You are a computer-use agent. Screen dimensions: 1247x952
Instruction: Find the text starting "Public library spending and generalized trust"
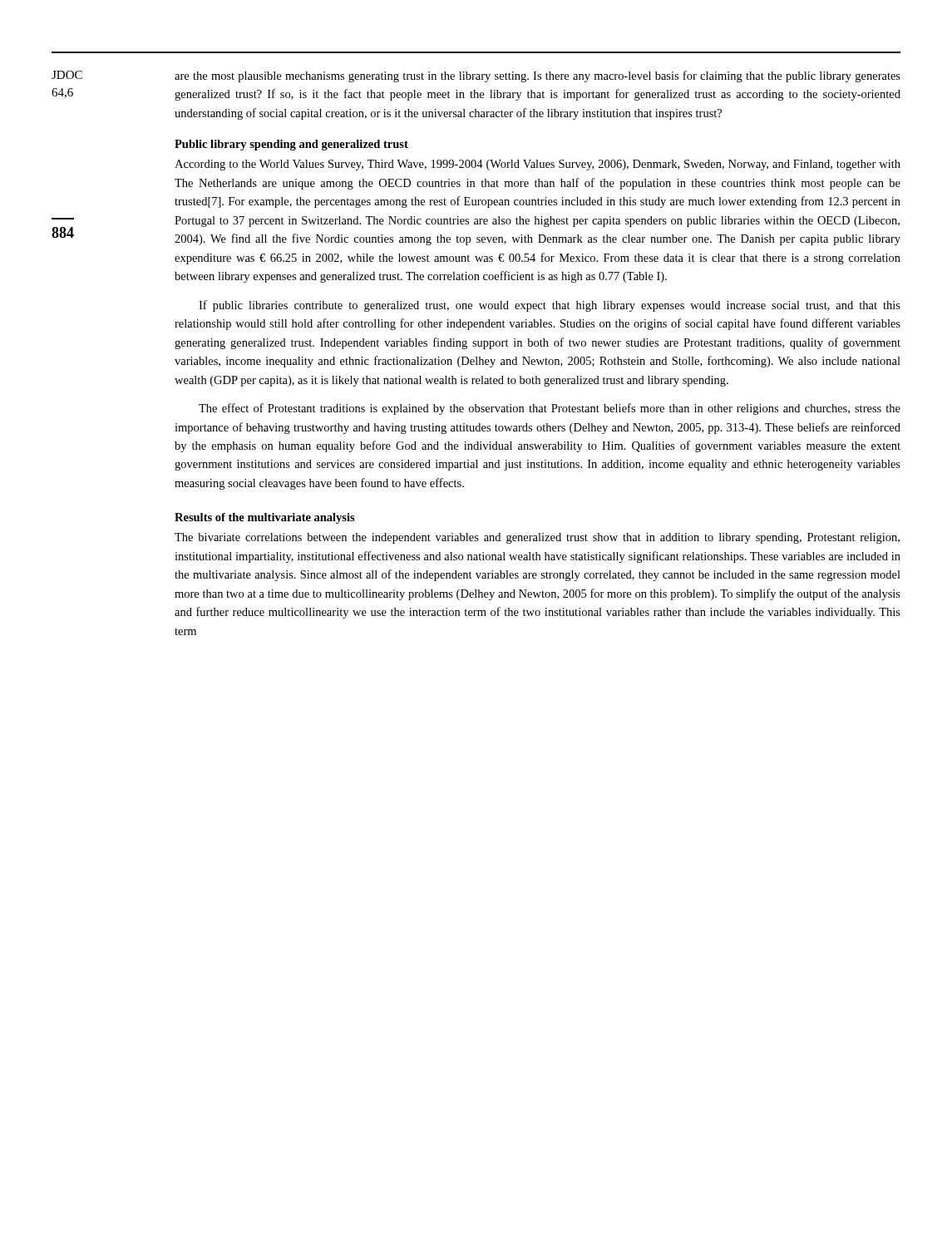pyautogui.click(x=291, y=144)
